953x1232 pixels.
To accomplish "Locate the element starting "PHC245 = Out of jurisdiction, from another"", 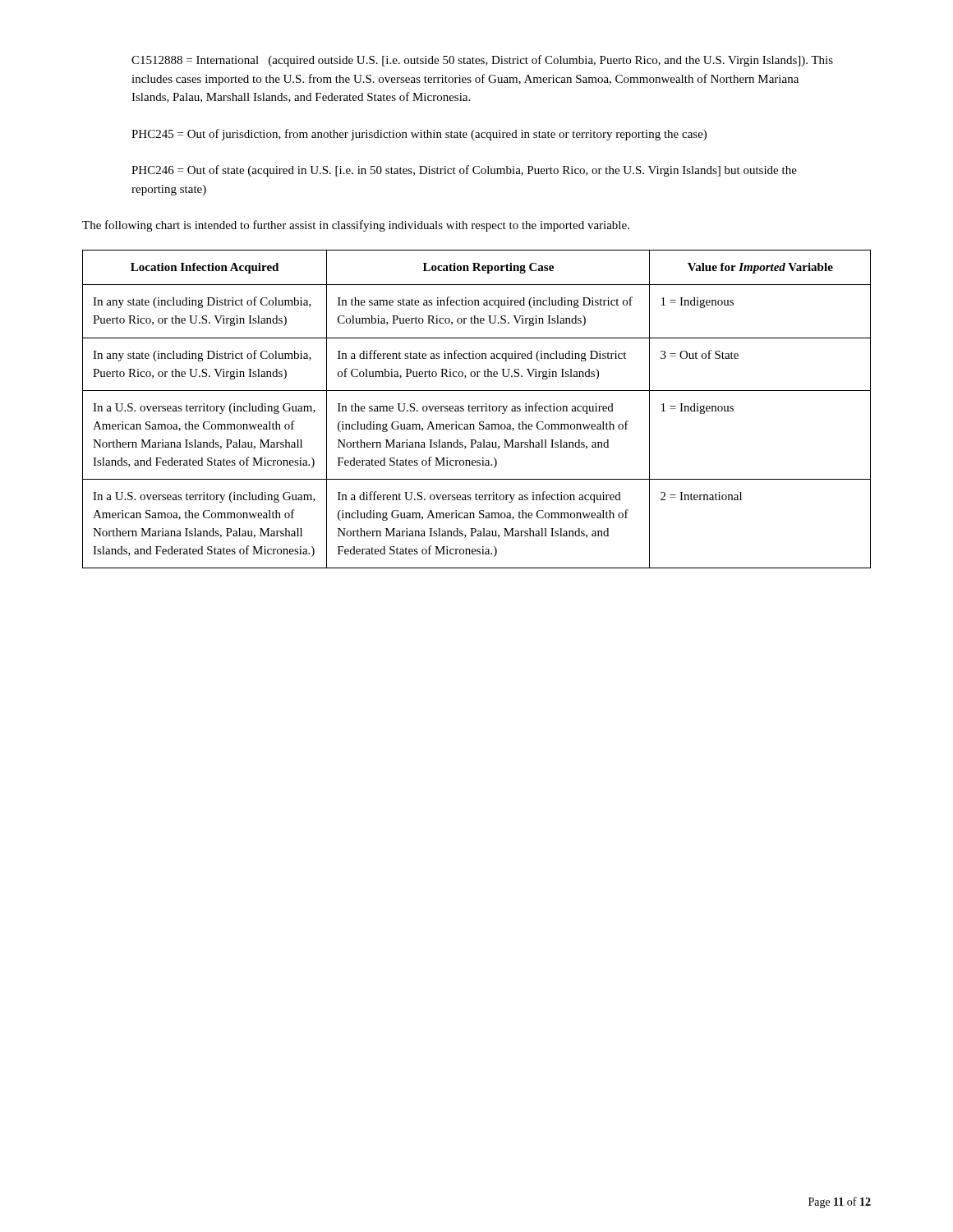I will (x=419, y=133).
